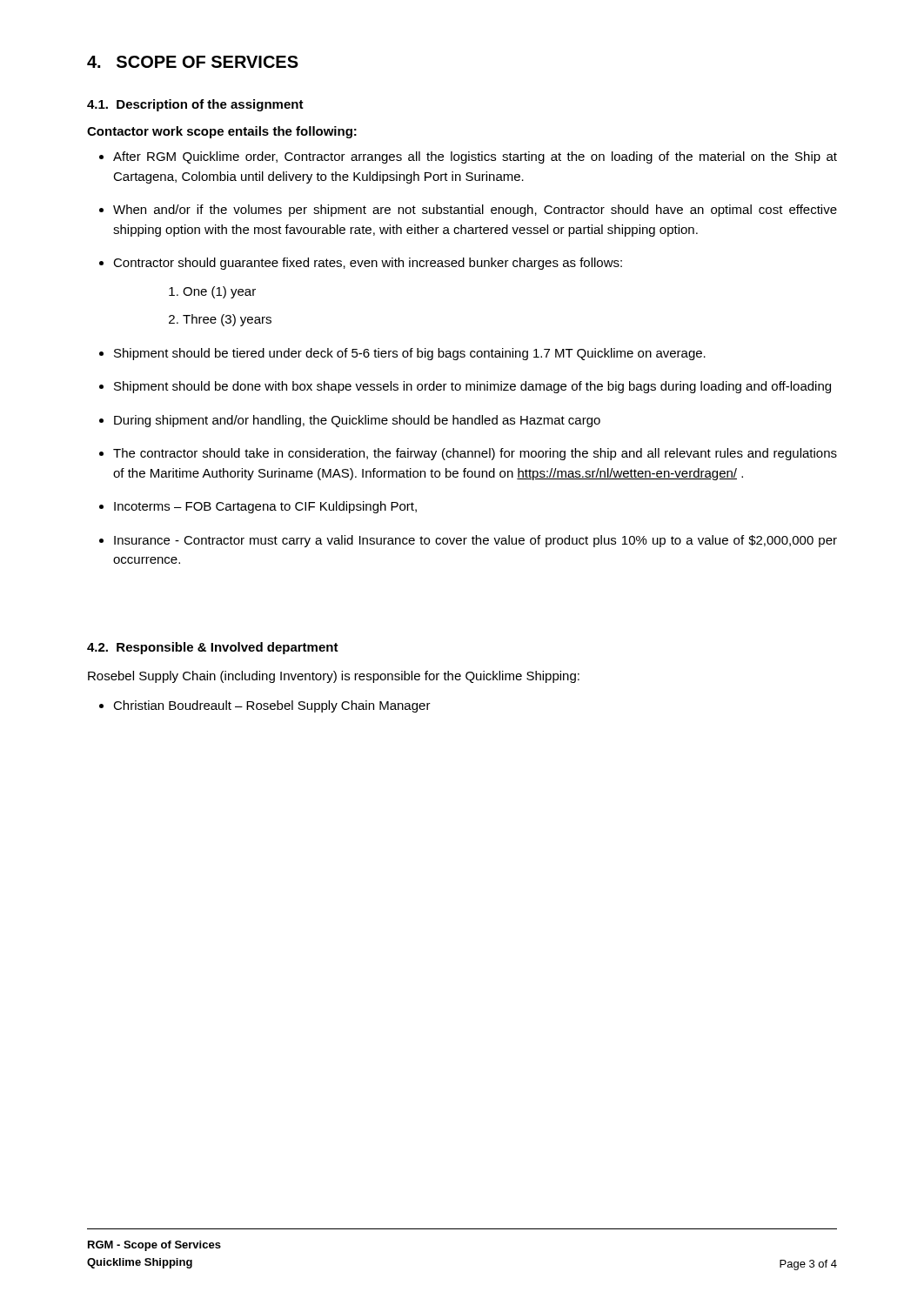Screen dimensions: 1305x924
Task: Click on the list item that reads "During shipment and/or handling, the Quicklime"
Action: pyautogui.click(x=475, y=420)
